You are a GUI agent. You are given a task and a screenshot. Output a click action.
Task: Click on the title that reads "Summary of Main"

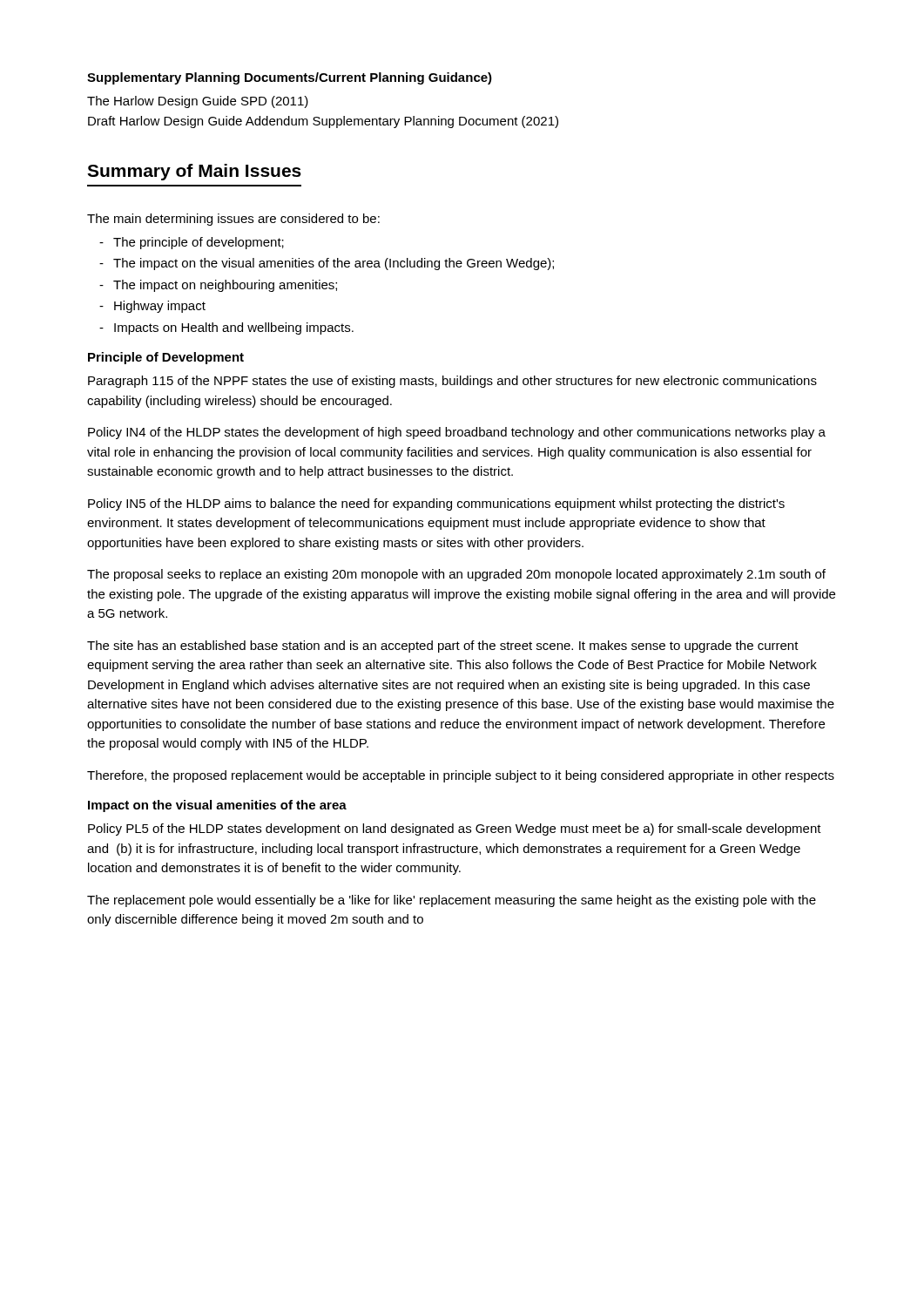tap(194, 173)
